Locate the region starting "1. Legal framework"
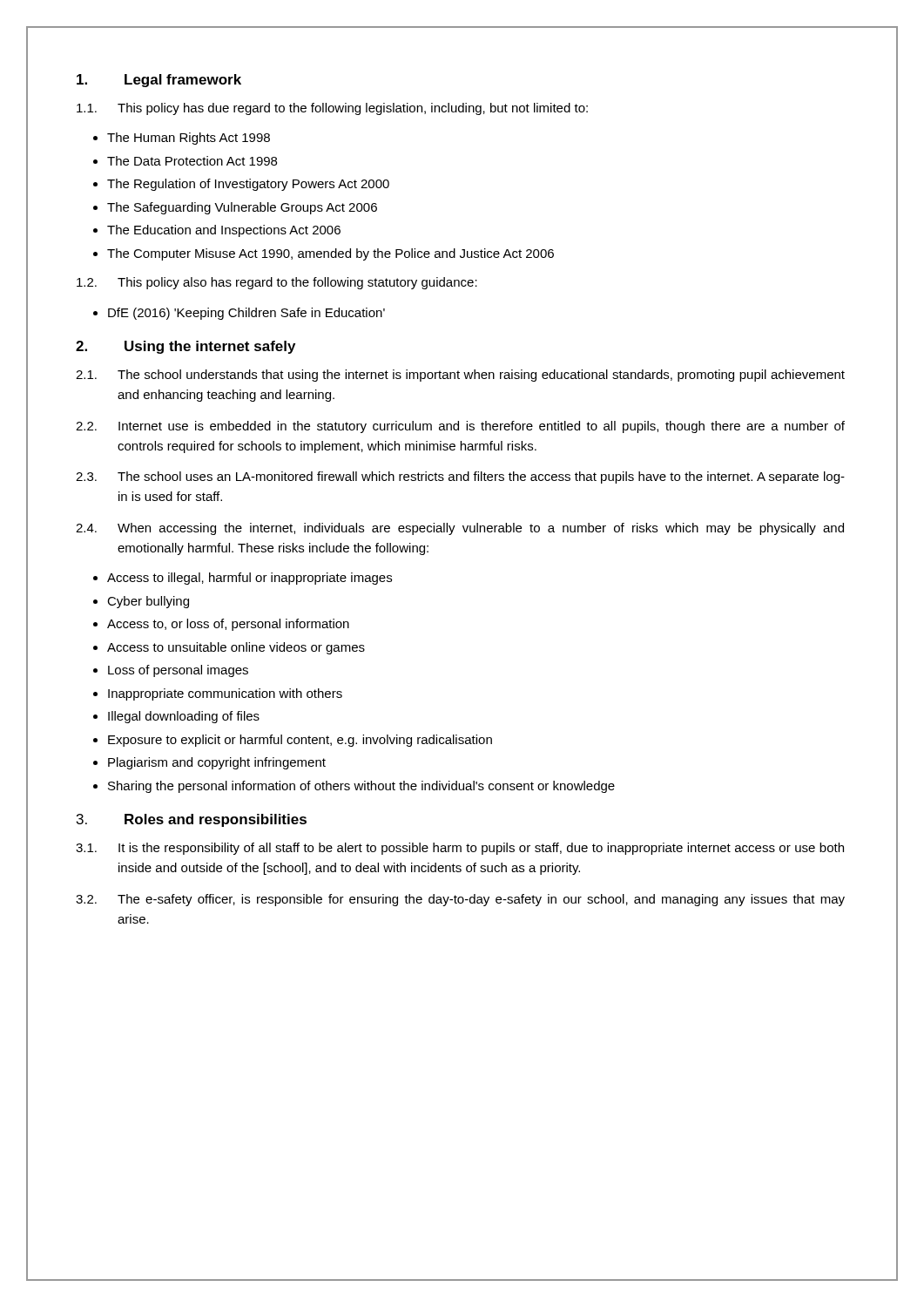This screenshot has height=1307, width=924. (159, 80)
